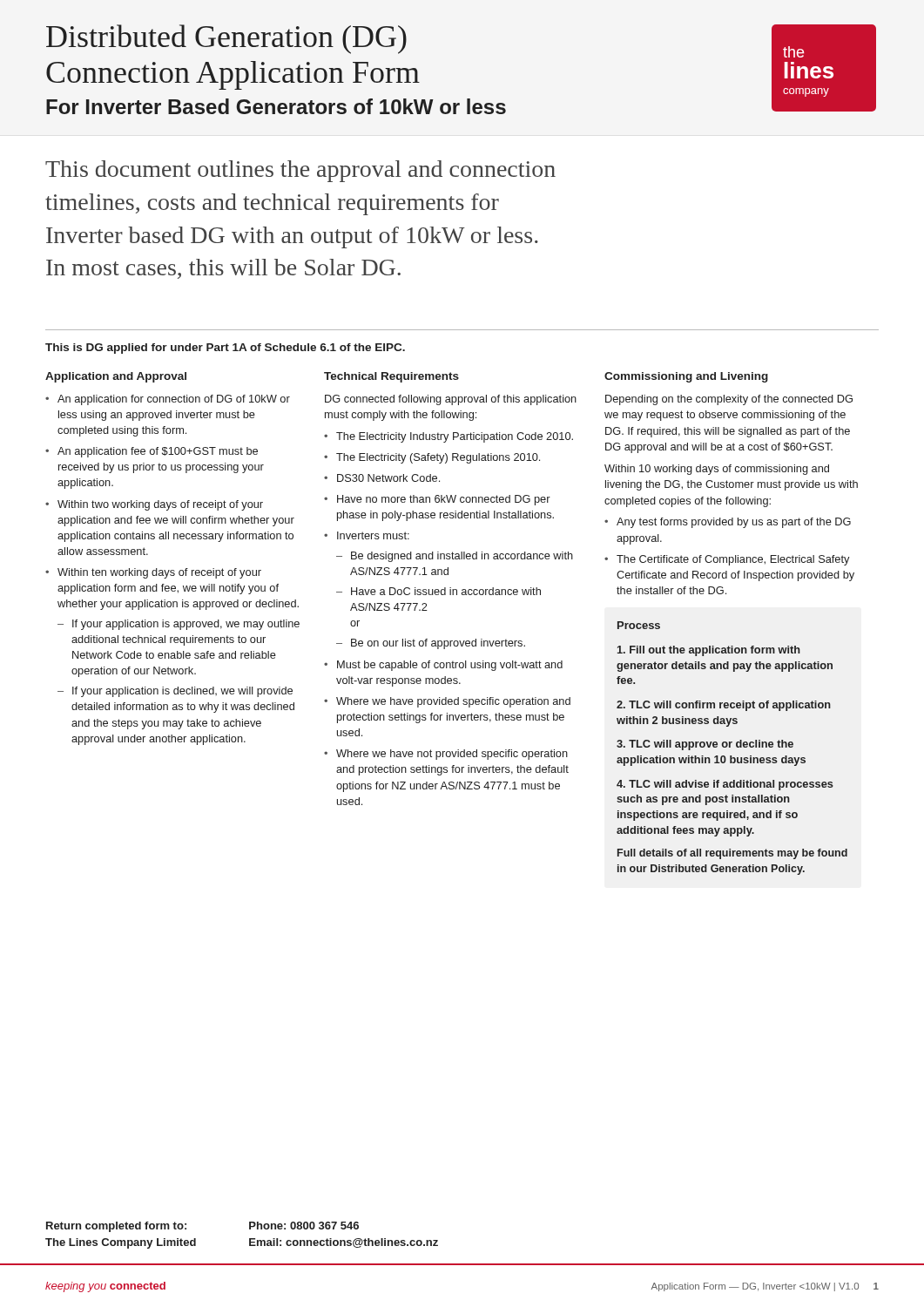Locate the list item that says "DS30 Network Code."

pos(388,478)
